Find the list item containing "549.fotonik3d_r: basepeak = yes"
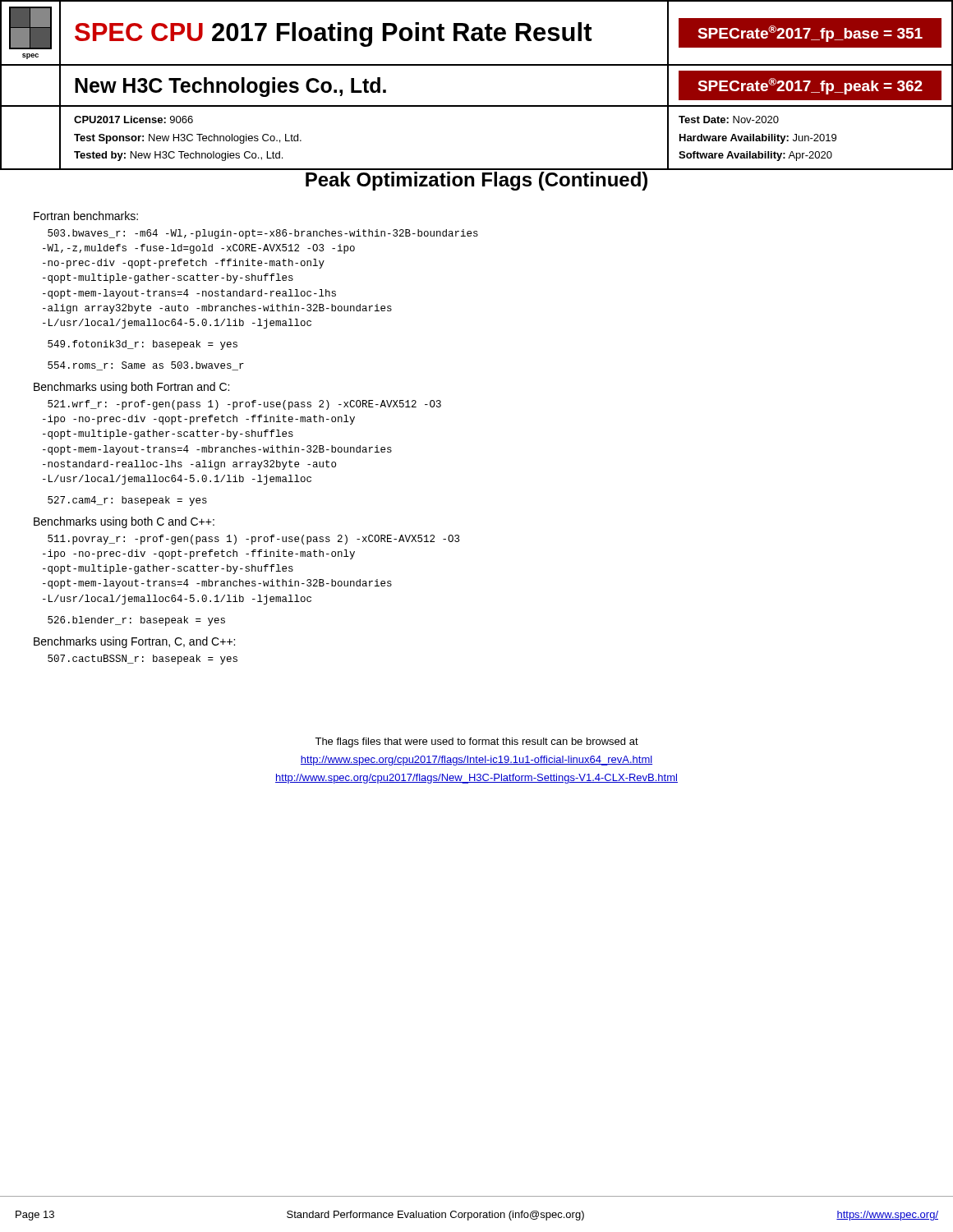This screenshot has width=953, height=1232. pyautogui.click(x=143, y=345)
